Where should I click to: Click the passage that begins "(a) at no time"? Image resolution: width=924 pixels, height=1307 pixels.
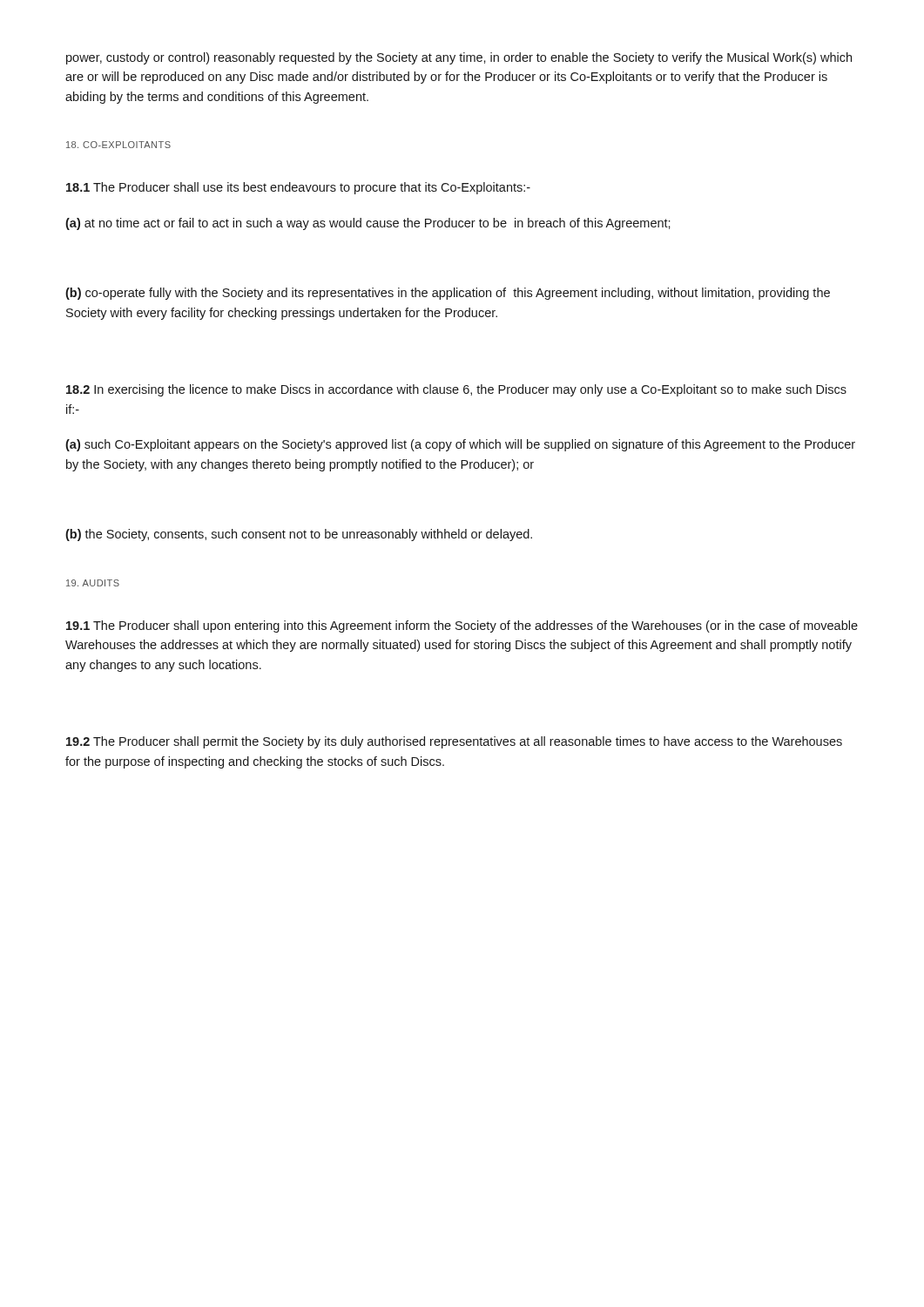click(368, 223)
